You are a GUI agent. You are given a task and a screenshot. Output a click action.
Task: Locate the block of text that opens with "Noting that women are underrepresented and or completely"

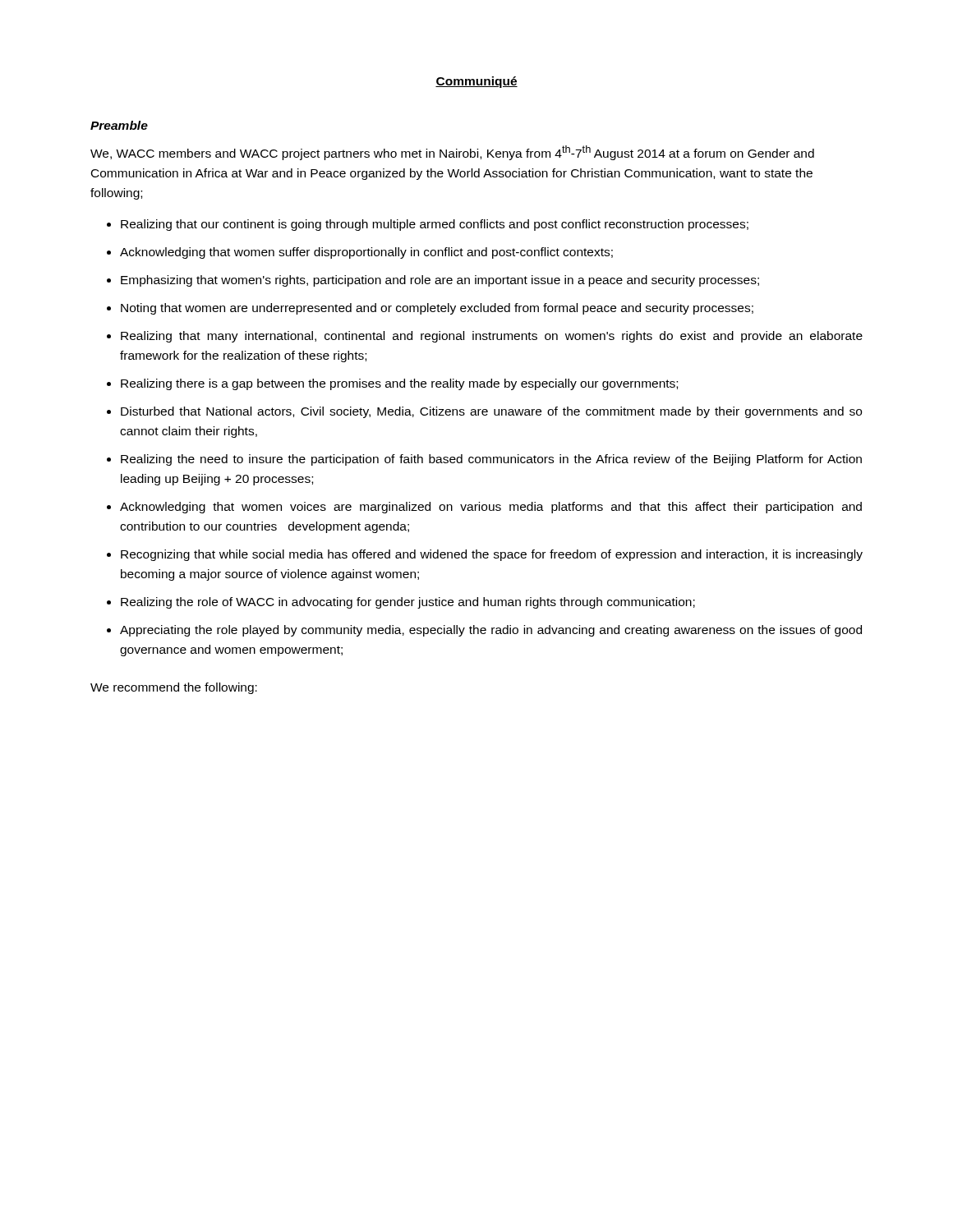tap(437, 308)
